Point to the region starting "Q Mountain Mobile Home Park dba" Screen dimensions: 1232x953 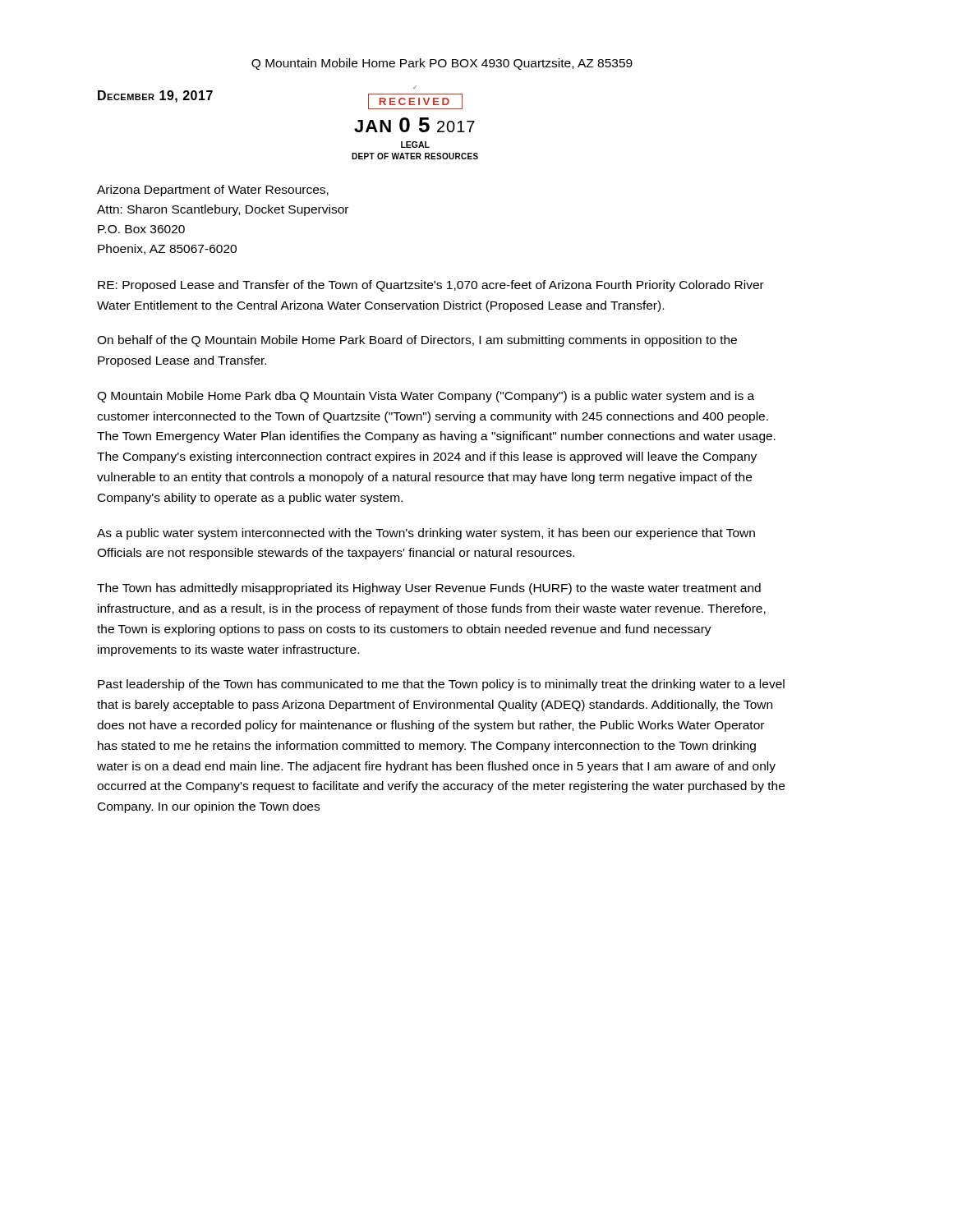click(x=437, y=446)
